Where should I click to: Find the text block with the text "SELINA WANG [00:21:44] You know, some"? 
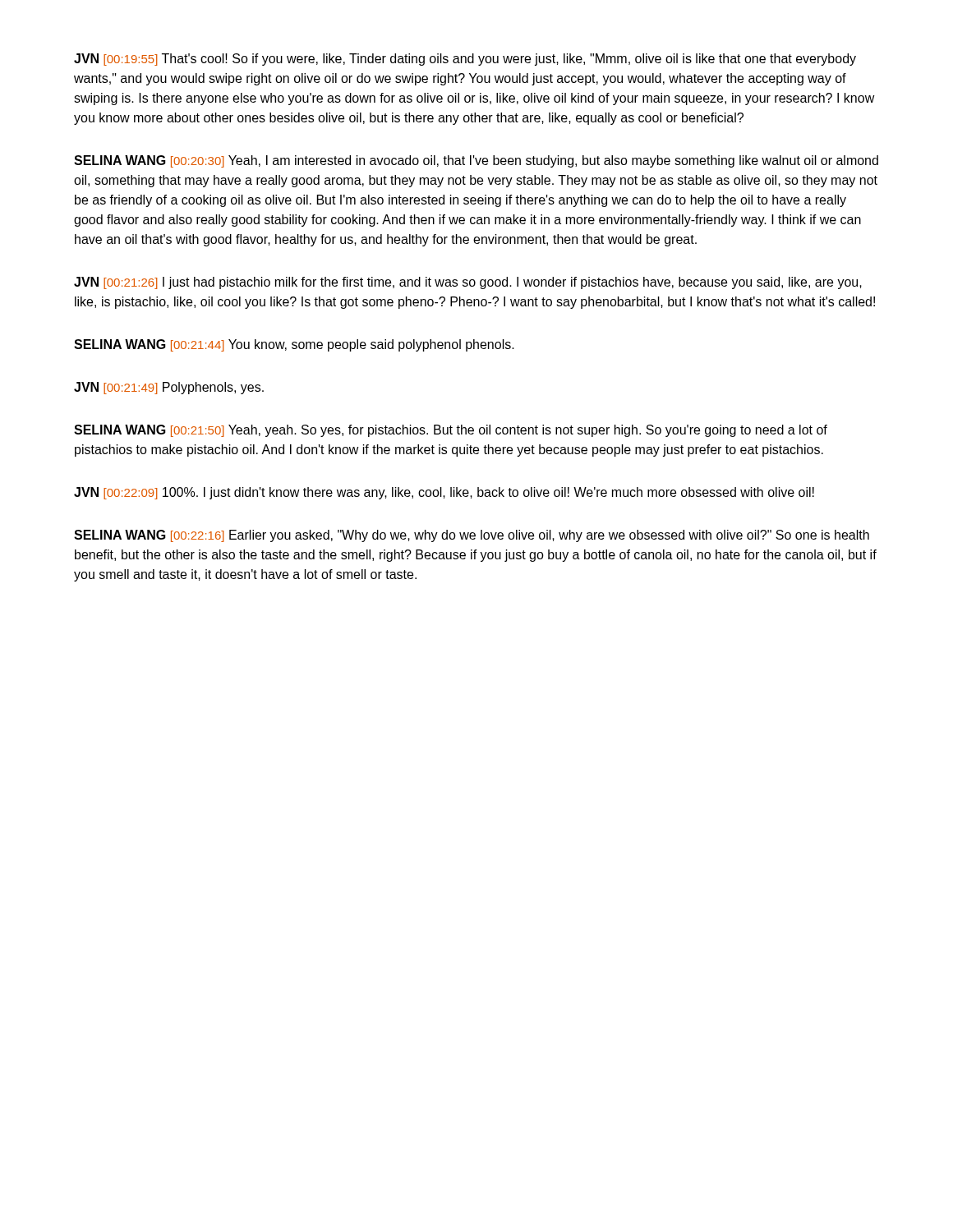(294, 345)
